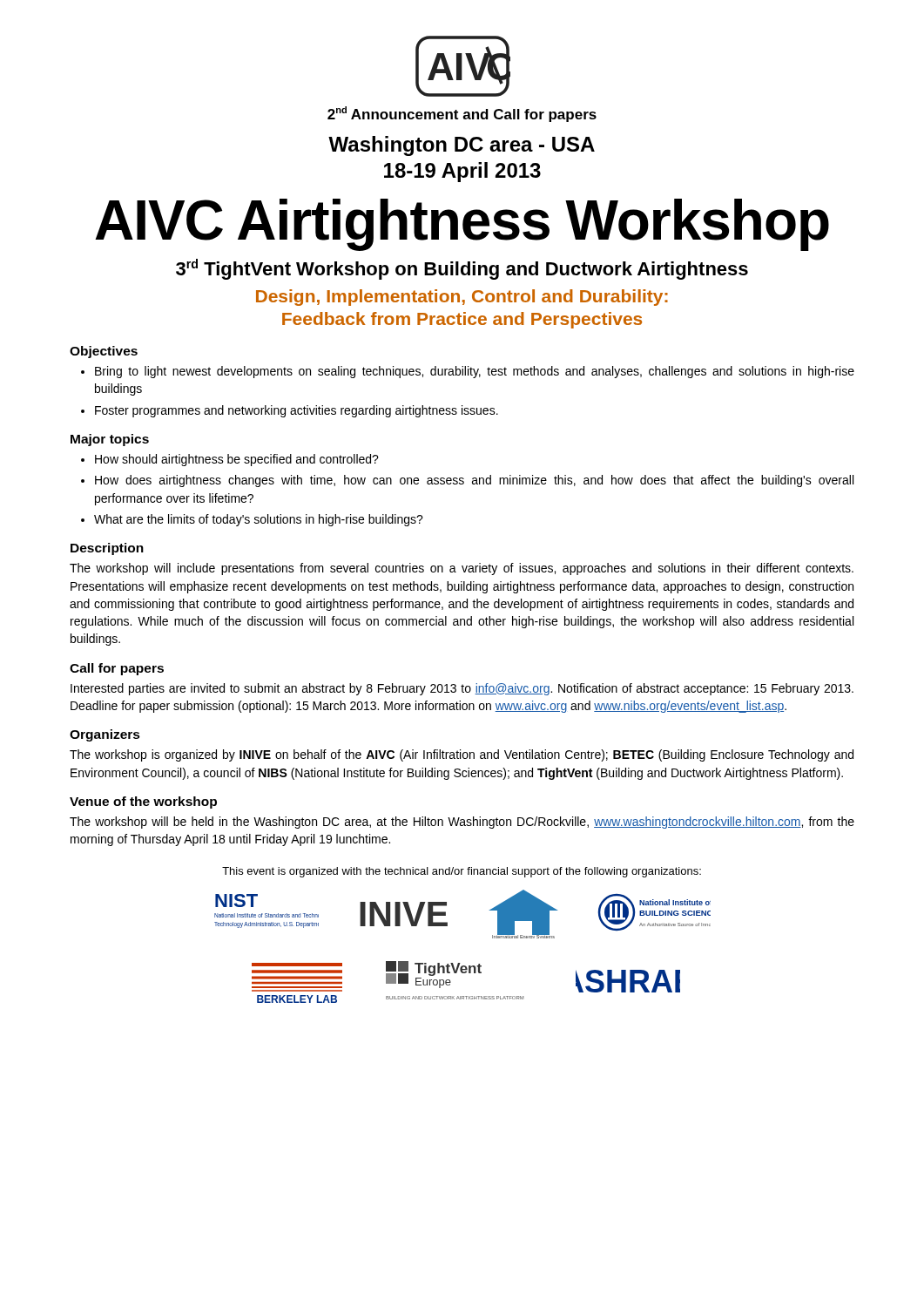The width and height of the screenshot is (924, 1307).
Task: Locate the text block that reads "The workshop will be held"
Action: 462,830
